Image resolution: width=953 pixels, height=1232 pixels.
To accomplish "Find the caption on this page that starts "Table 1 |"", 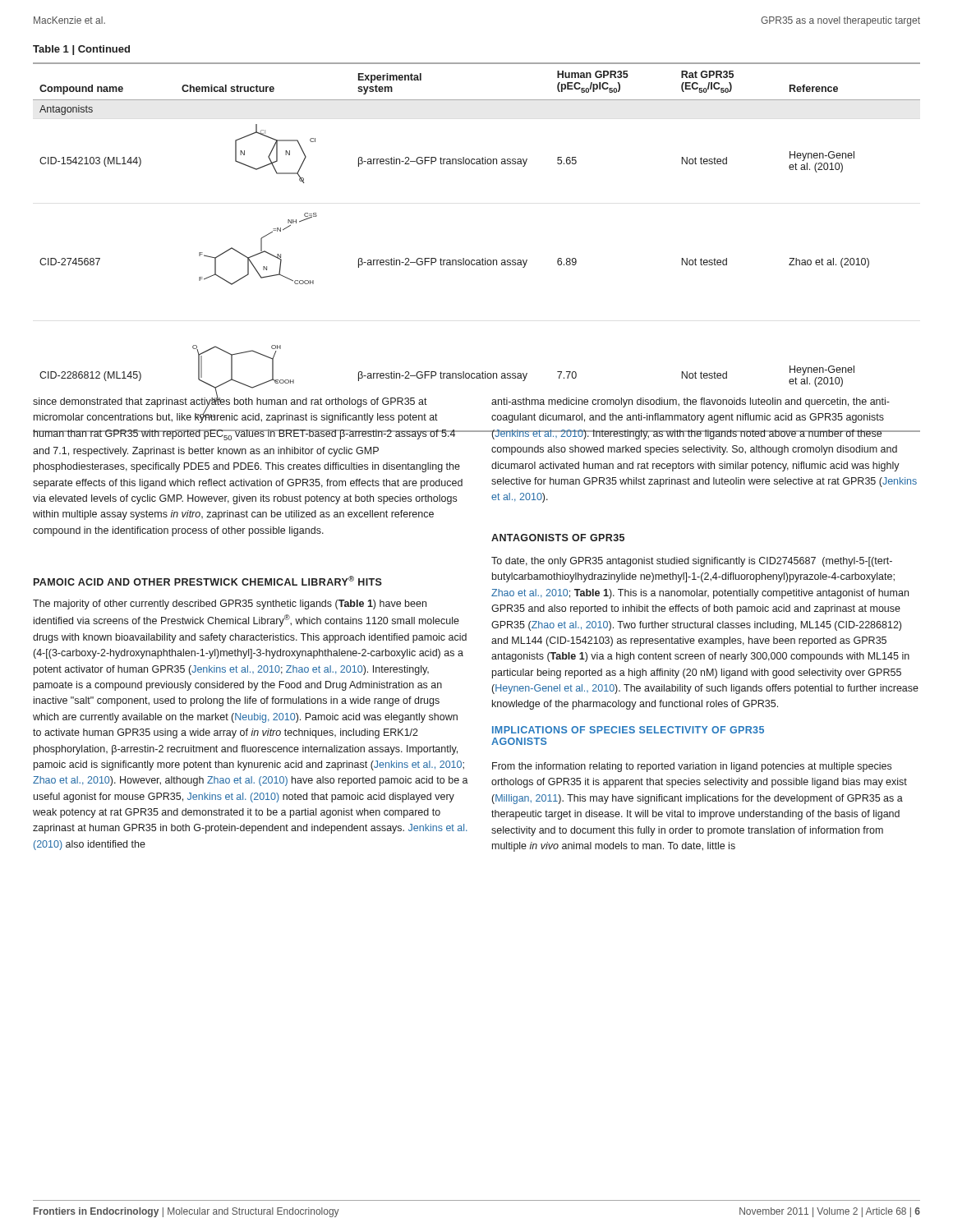I will 82,49.
